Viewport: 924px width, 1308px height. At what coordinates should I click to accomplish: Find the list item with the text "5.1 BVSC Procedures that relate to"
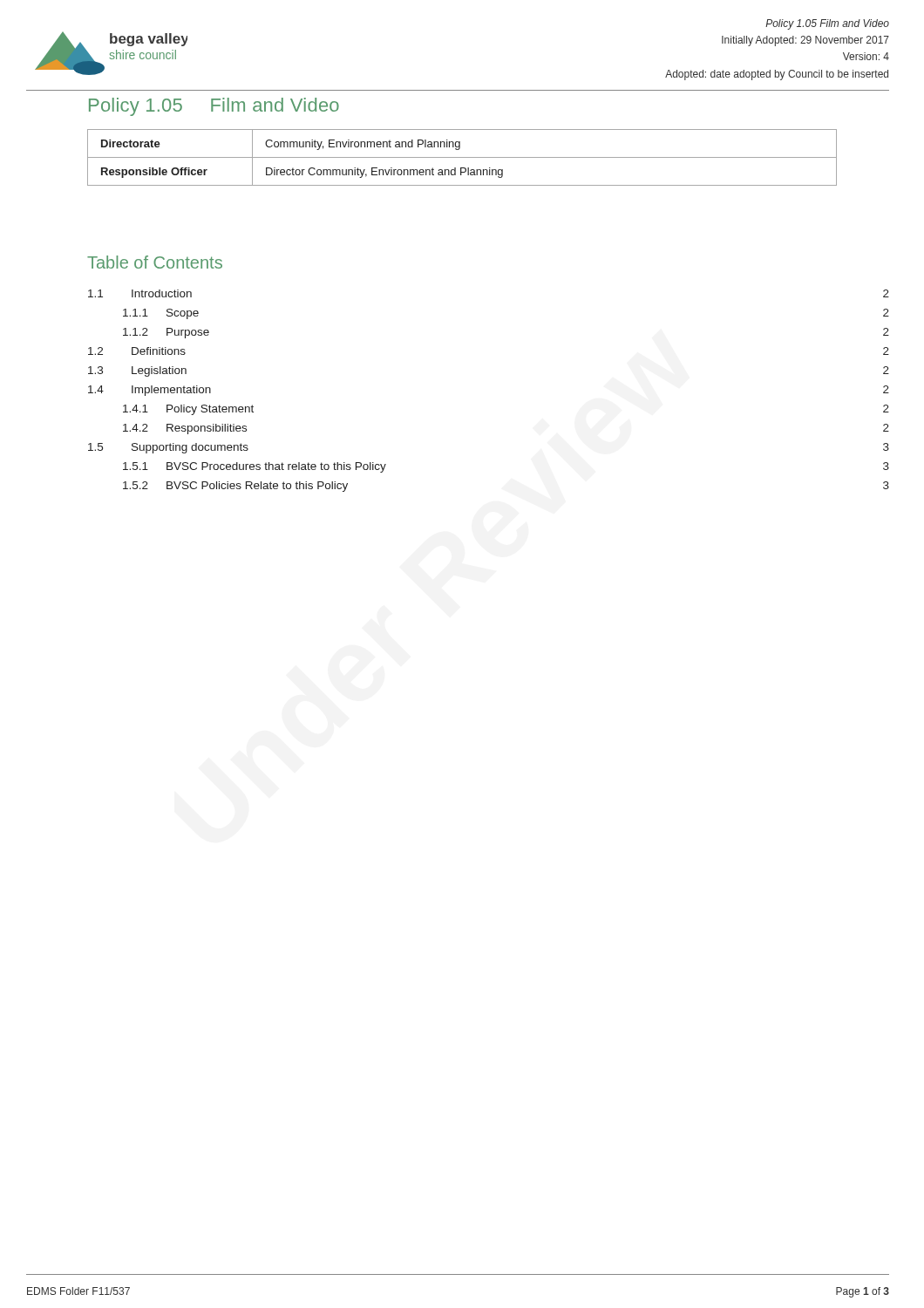tap(134, 466)
